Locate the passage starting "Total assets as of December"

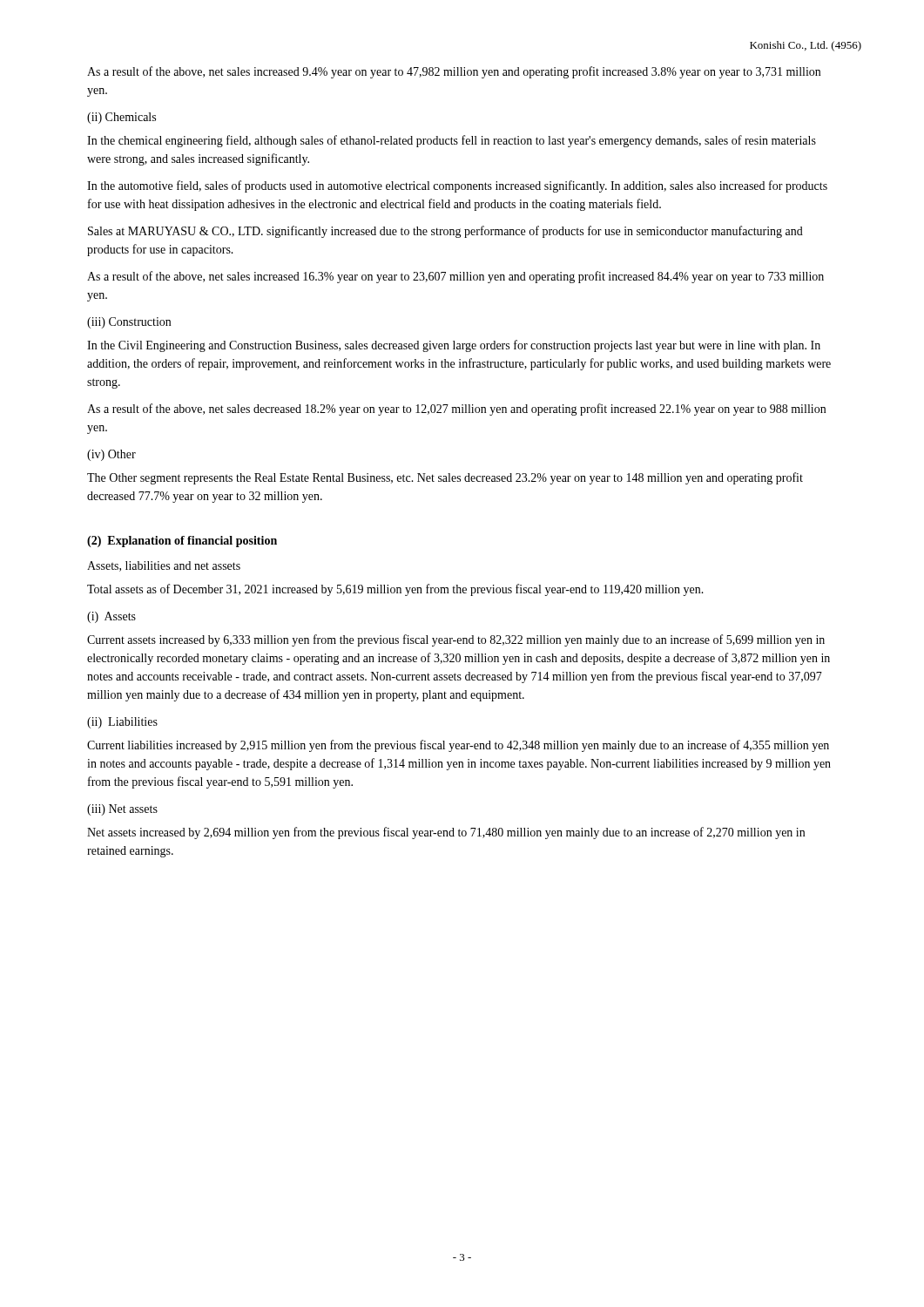[395, 589]
